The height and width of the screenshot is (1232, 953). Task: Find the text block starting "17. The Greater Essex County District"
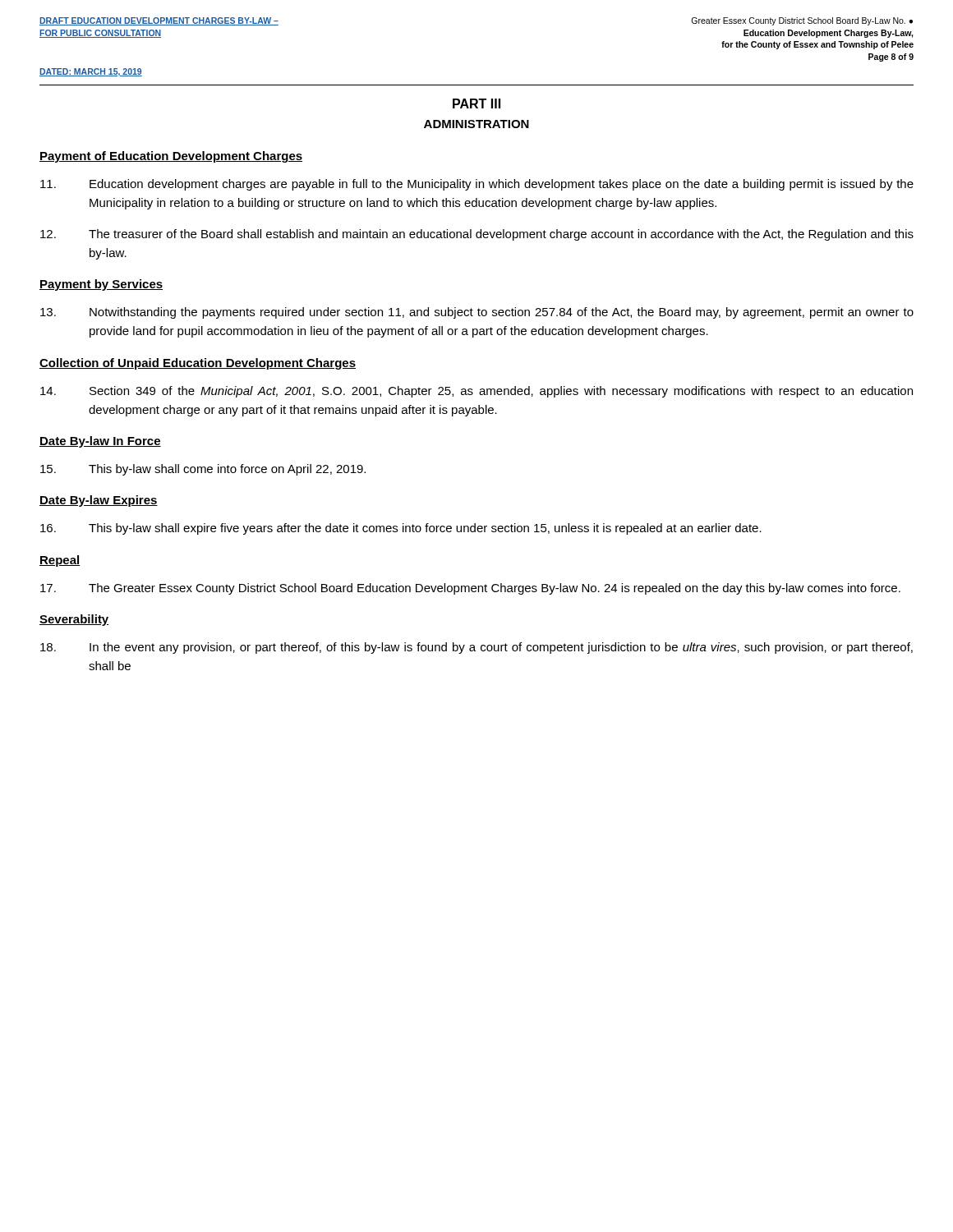coord(476,587)
